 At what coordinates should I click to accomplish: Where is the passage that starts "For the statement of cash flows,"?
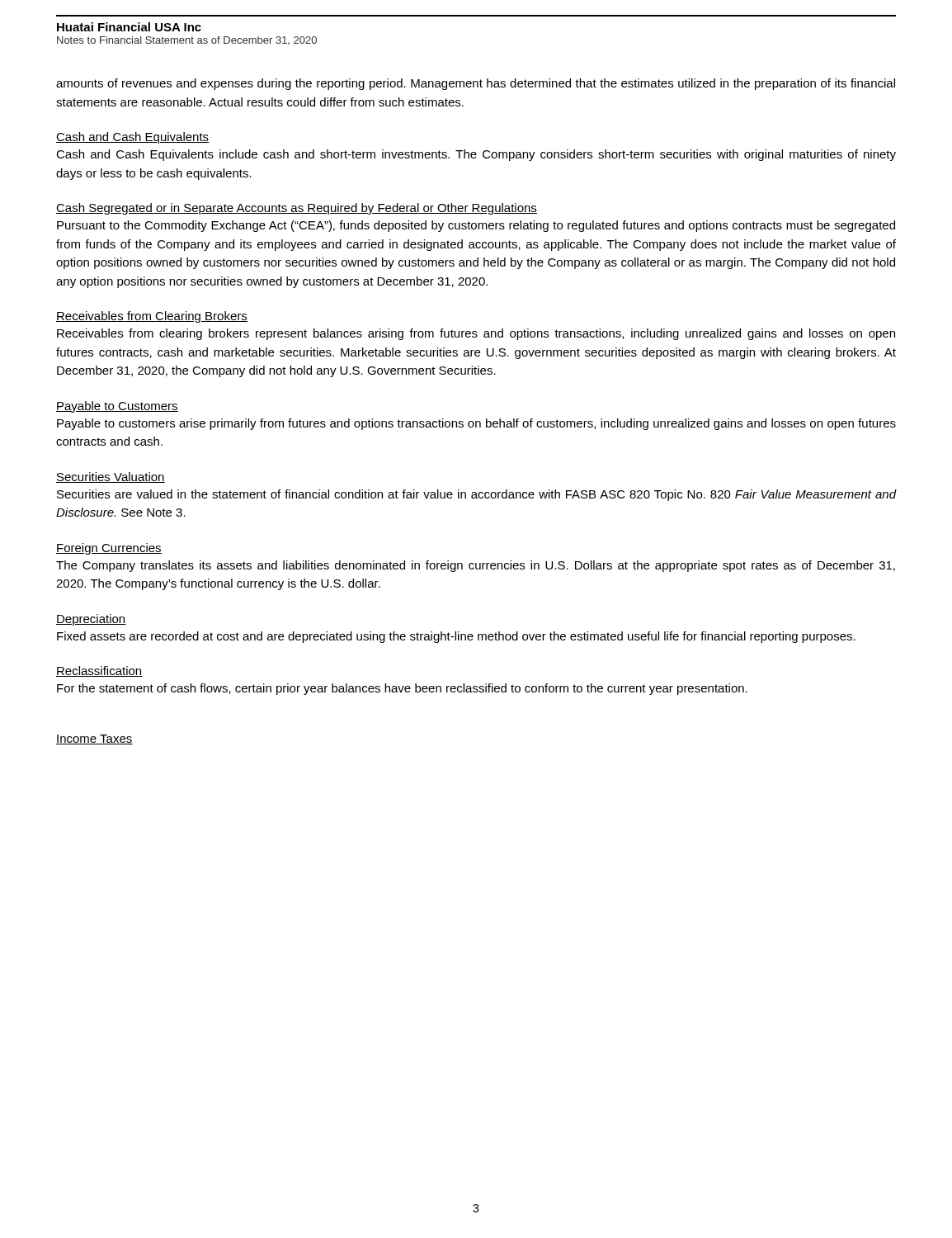coord(476,689)
